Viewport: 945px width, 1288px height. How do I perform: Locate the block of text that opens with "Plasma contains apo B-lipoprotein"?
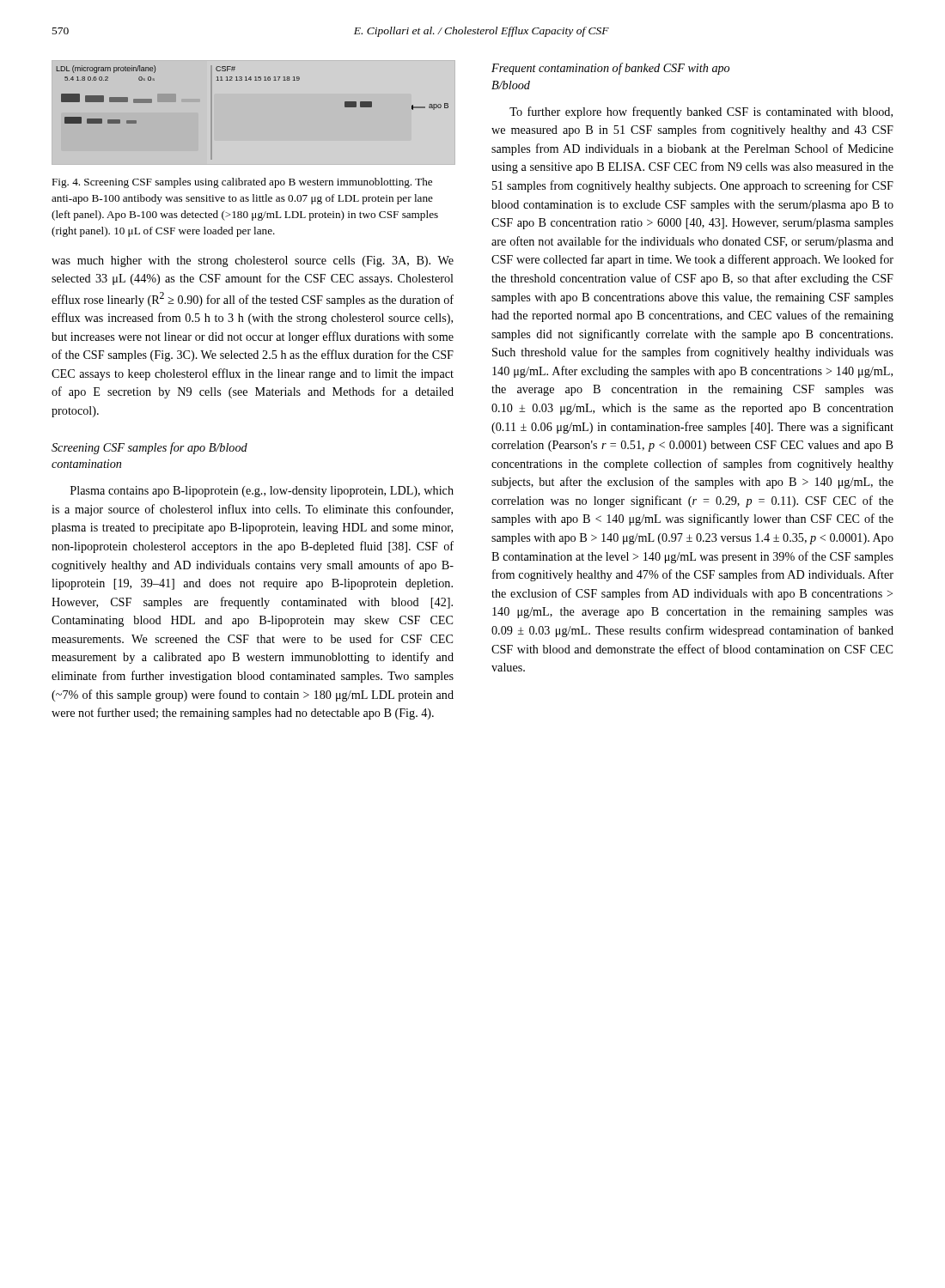(x=253, y=602)
